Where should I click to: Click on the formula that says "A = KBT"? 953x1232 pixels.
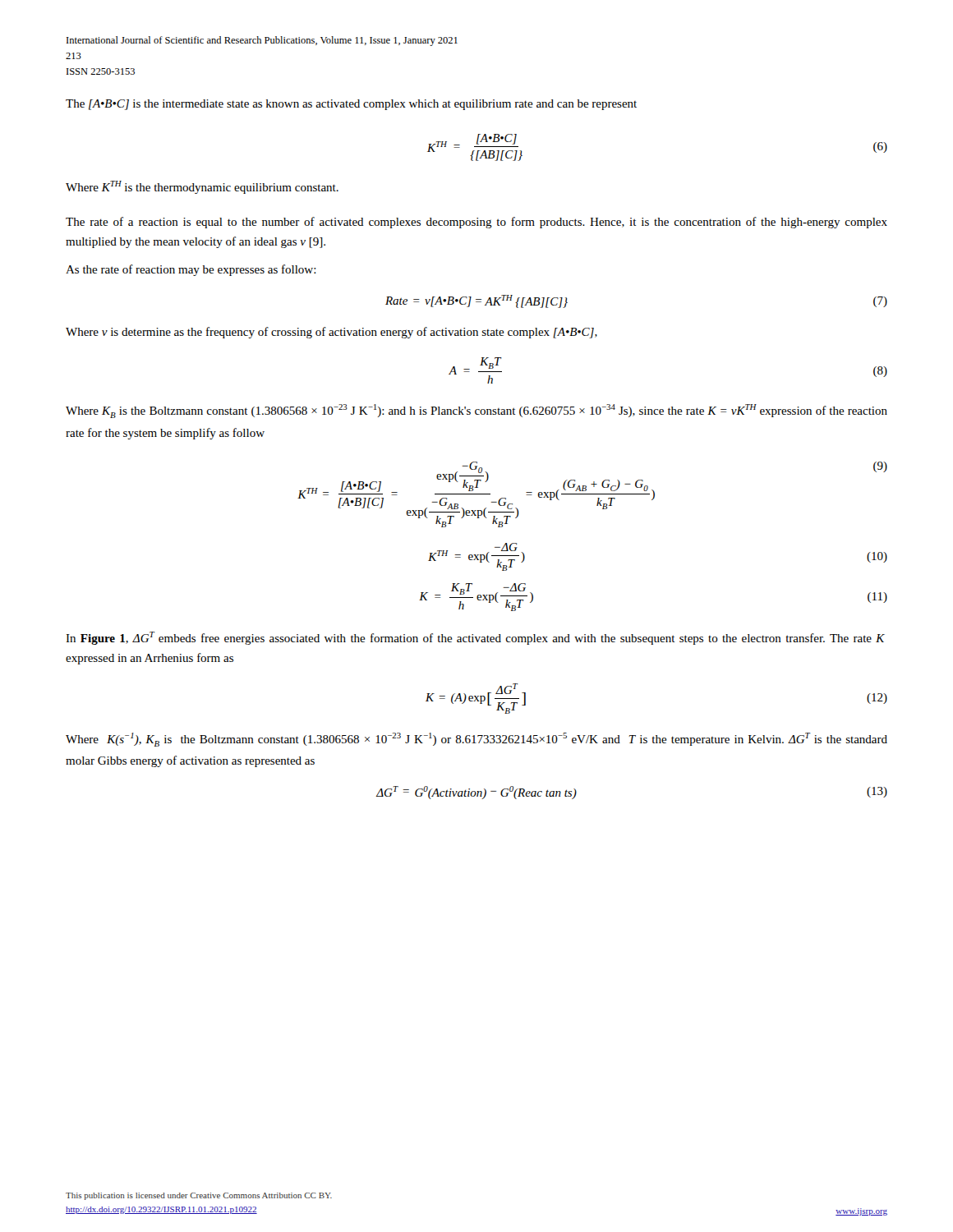(x=476, y=371)
